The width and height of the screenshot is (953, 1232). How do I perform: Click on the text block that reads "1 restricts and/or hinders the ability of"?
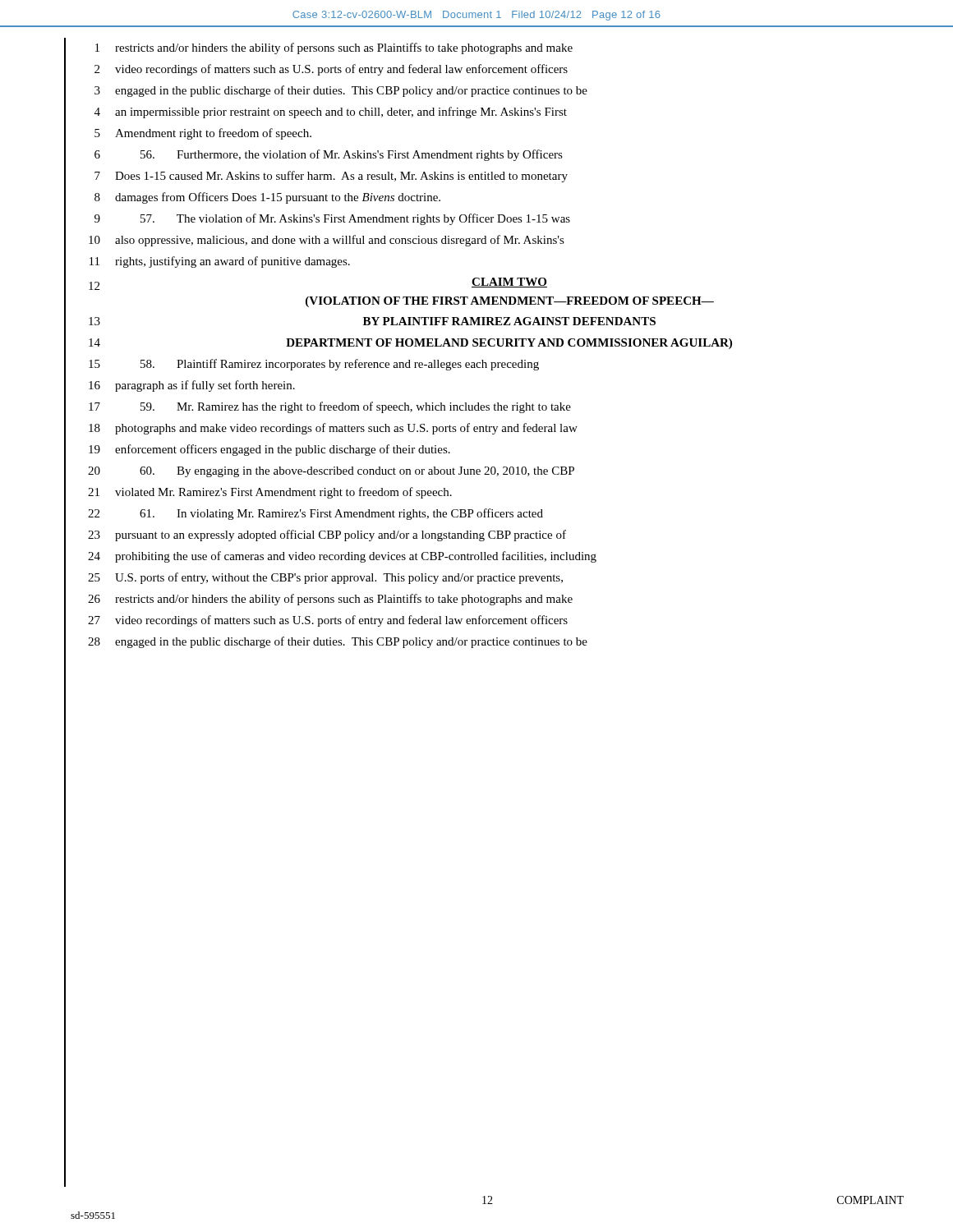(487, 48)
